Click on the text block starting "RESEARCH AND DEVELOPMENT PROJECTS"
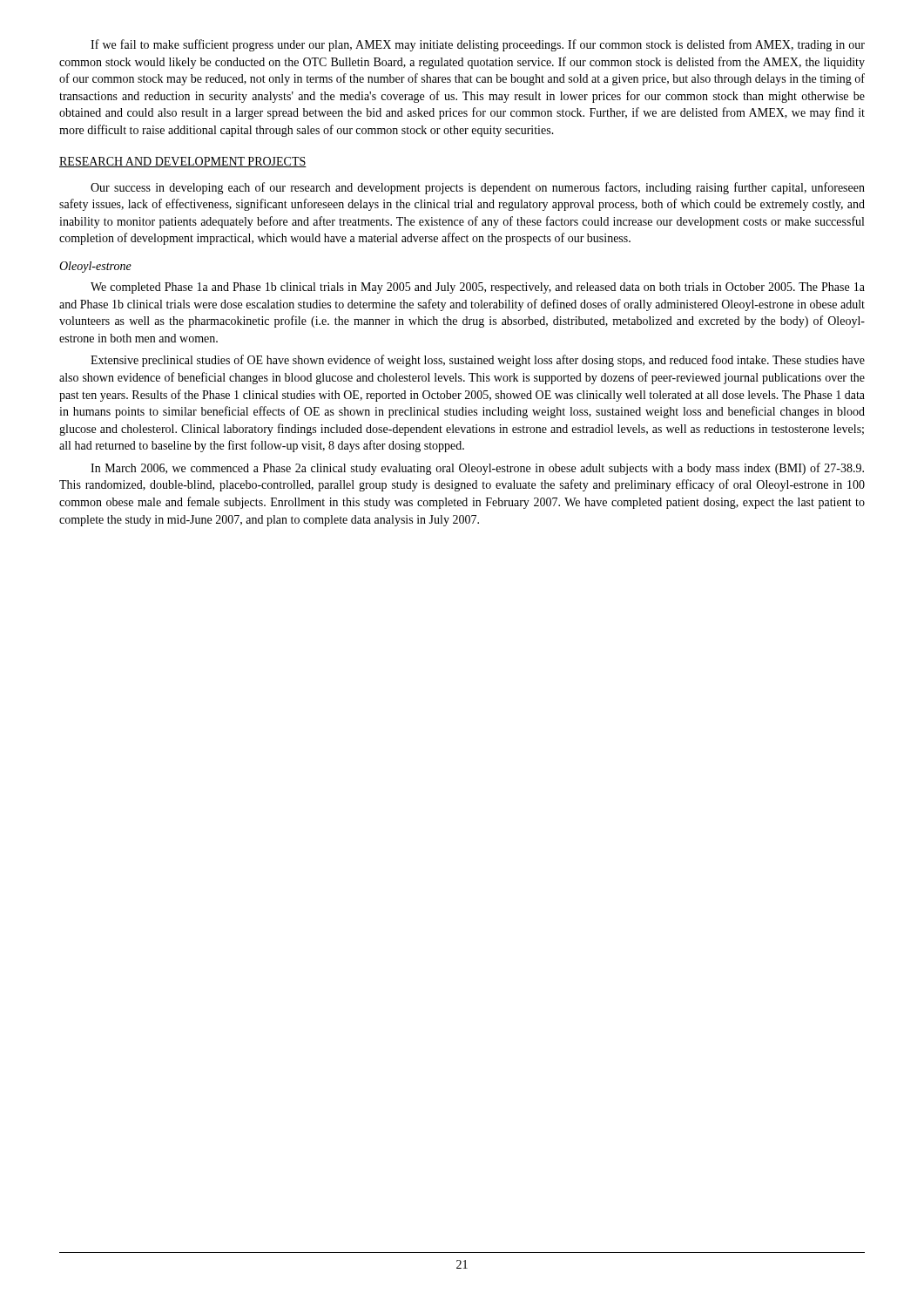The height and width of the screenshot is (1307, 924). tap(183, 161)
